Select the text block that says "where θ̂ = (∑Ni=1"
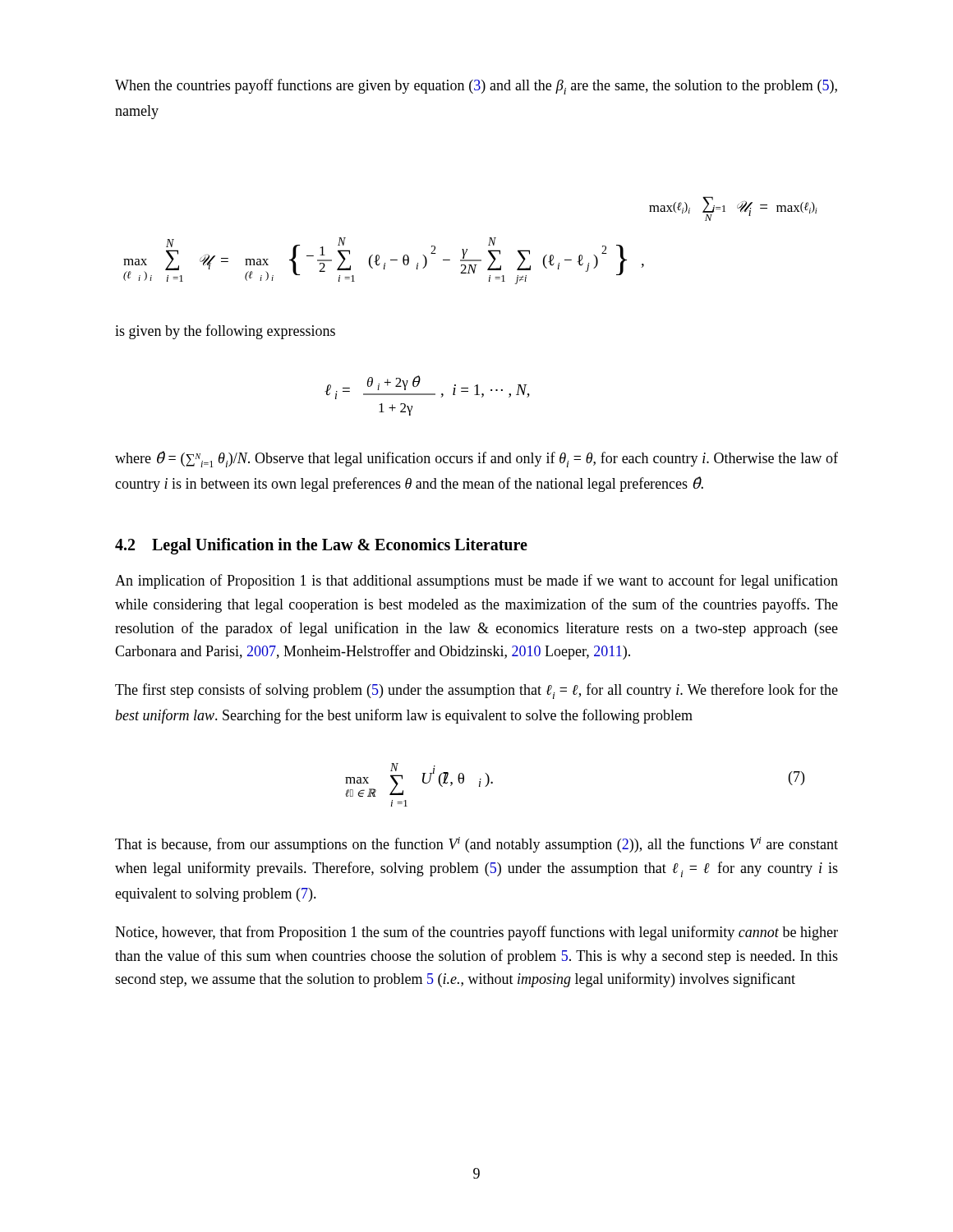Screen dimensions: 1232x953 pos(476,471)
